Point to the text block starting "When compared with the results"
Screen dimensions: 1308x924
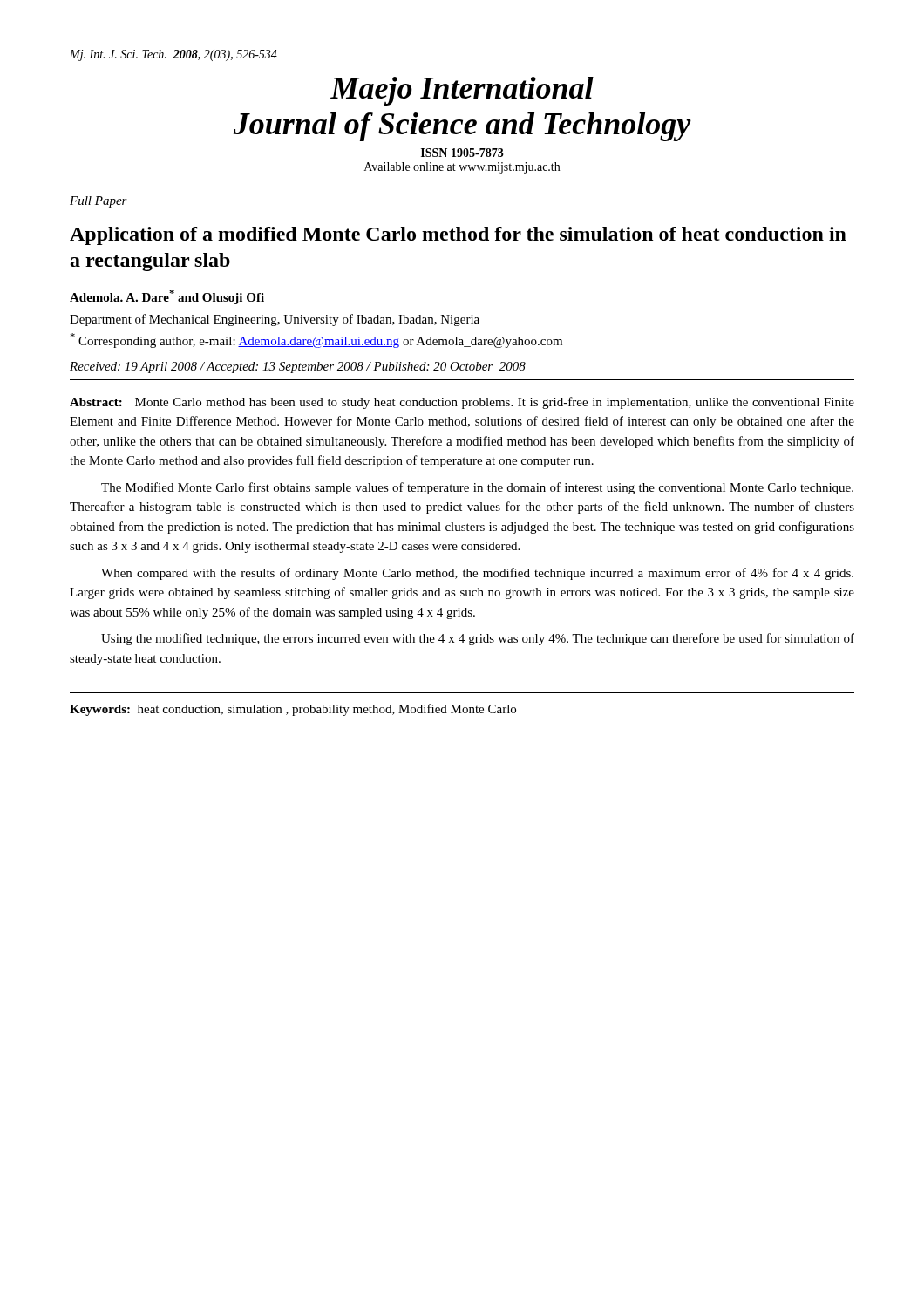click(462, 592)
